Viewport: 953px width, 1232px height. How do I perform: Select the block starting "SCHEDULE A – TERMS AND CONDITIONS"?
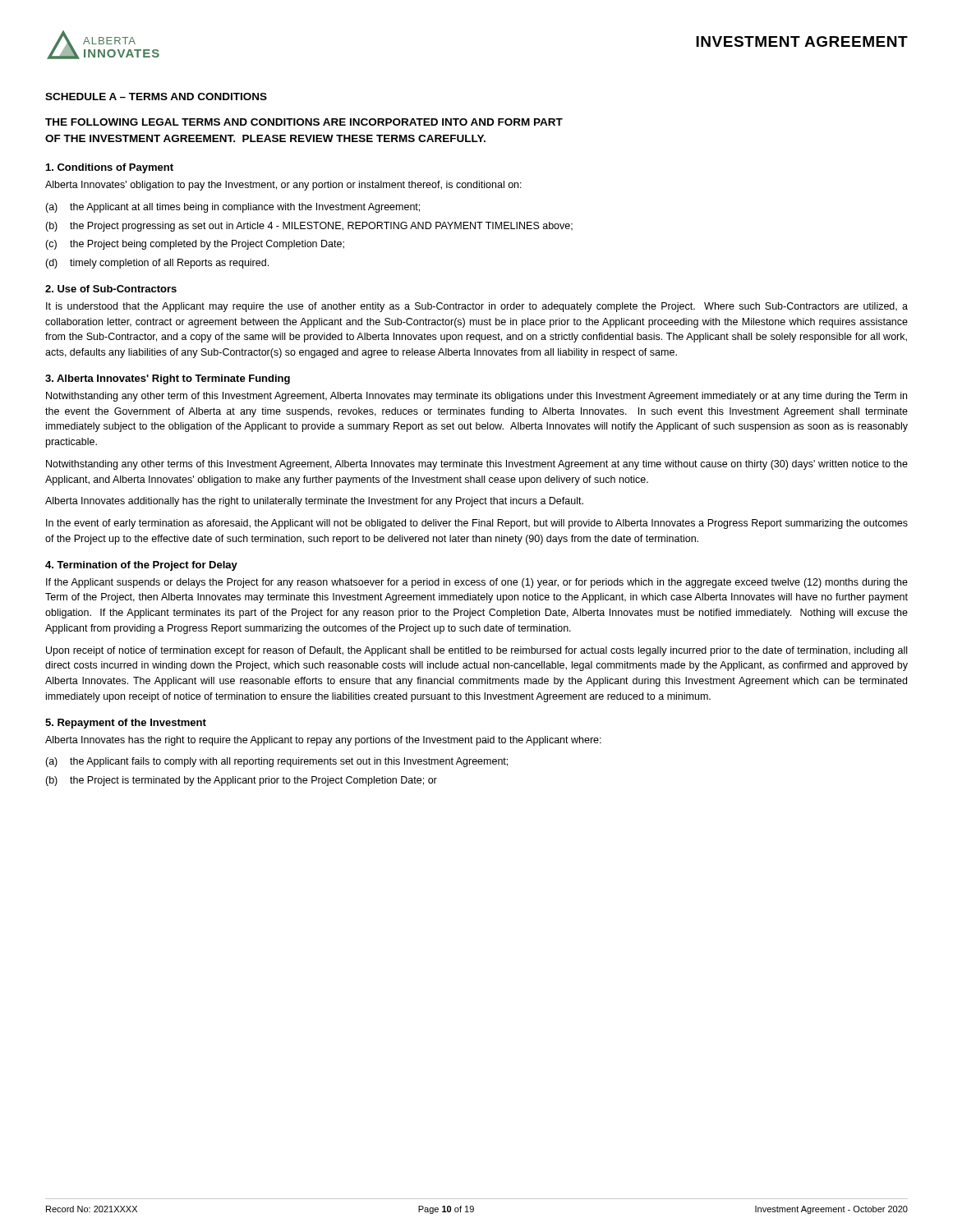(x=156, y=96)
